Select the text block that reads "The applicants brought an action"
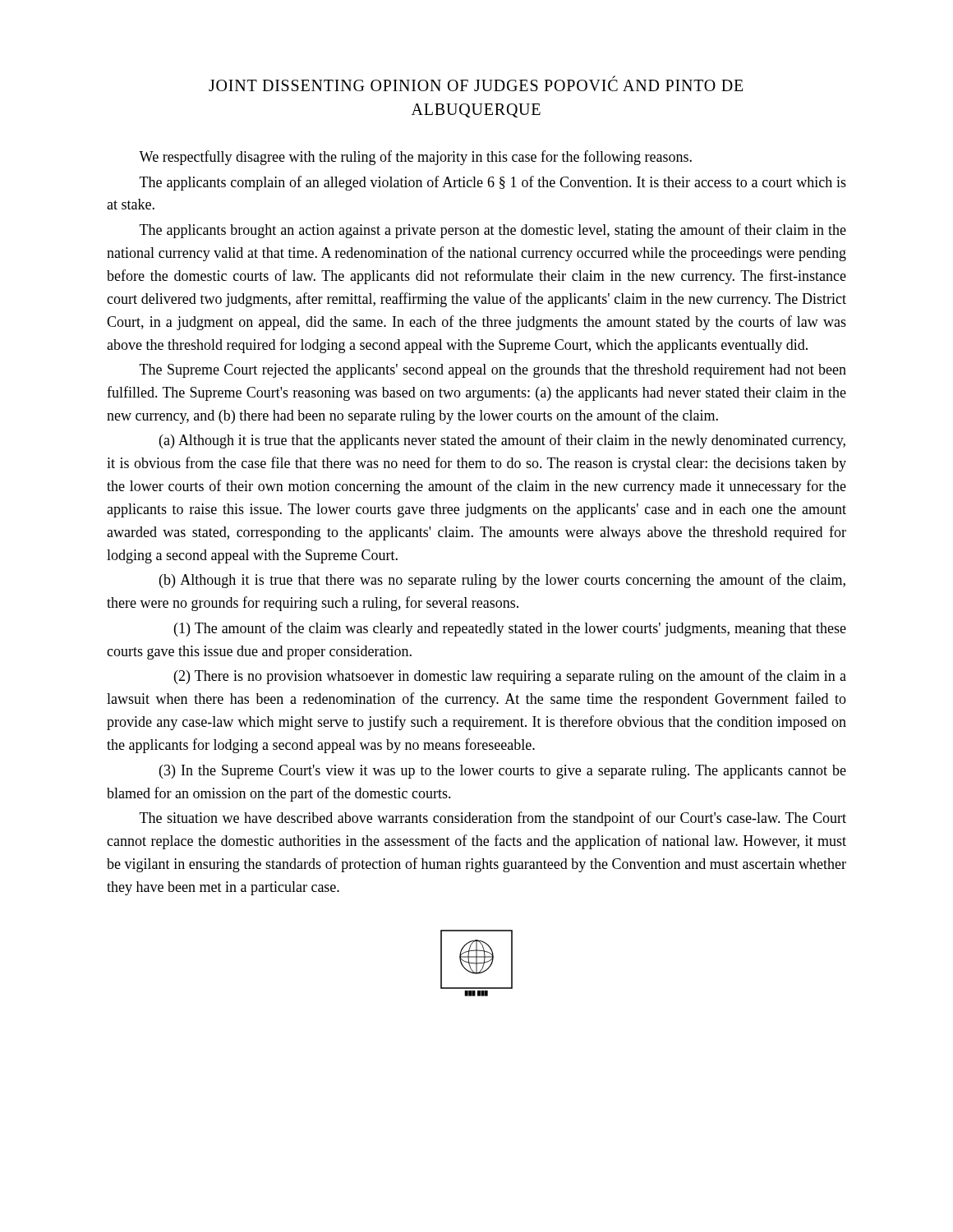This screenshot has height=1232, width=953. 476,287
